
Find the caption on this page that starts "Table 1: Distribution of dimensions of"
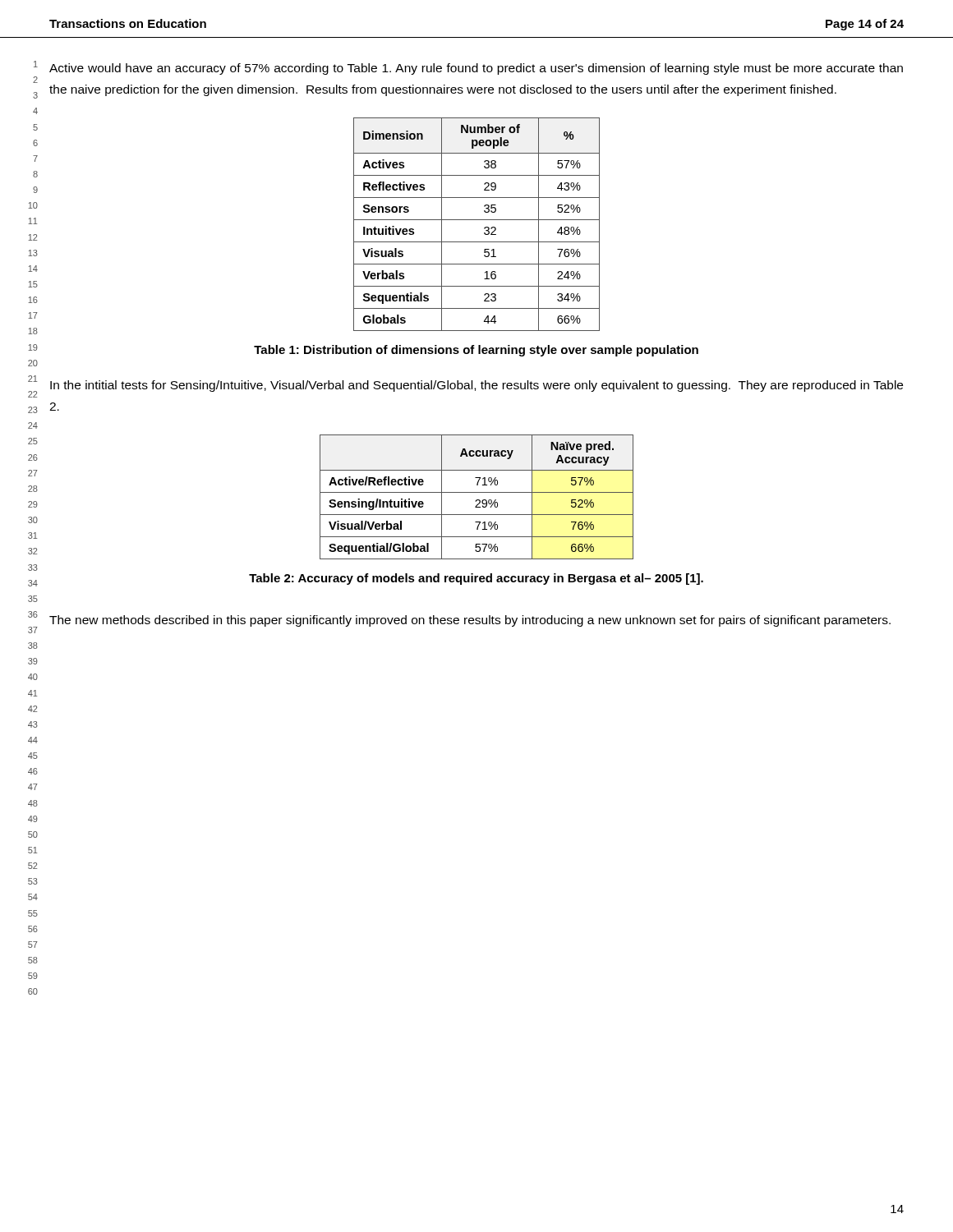click(476, 350)
